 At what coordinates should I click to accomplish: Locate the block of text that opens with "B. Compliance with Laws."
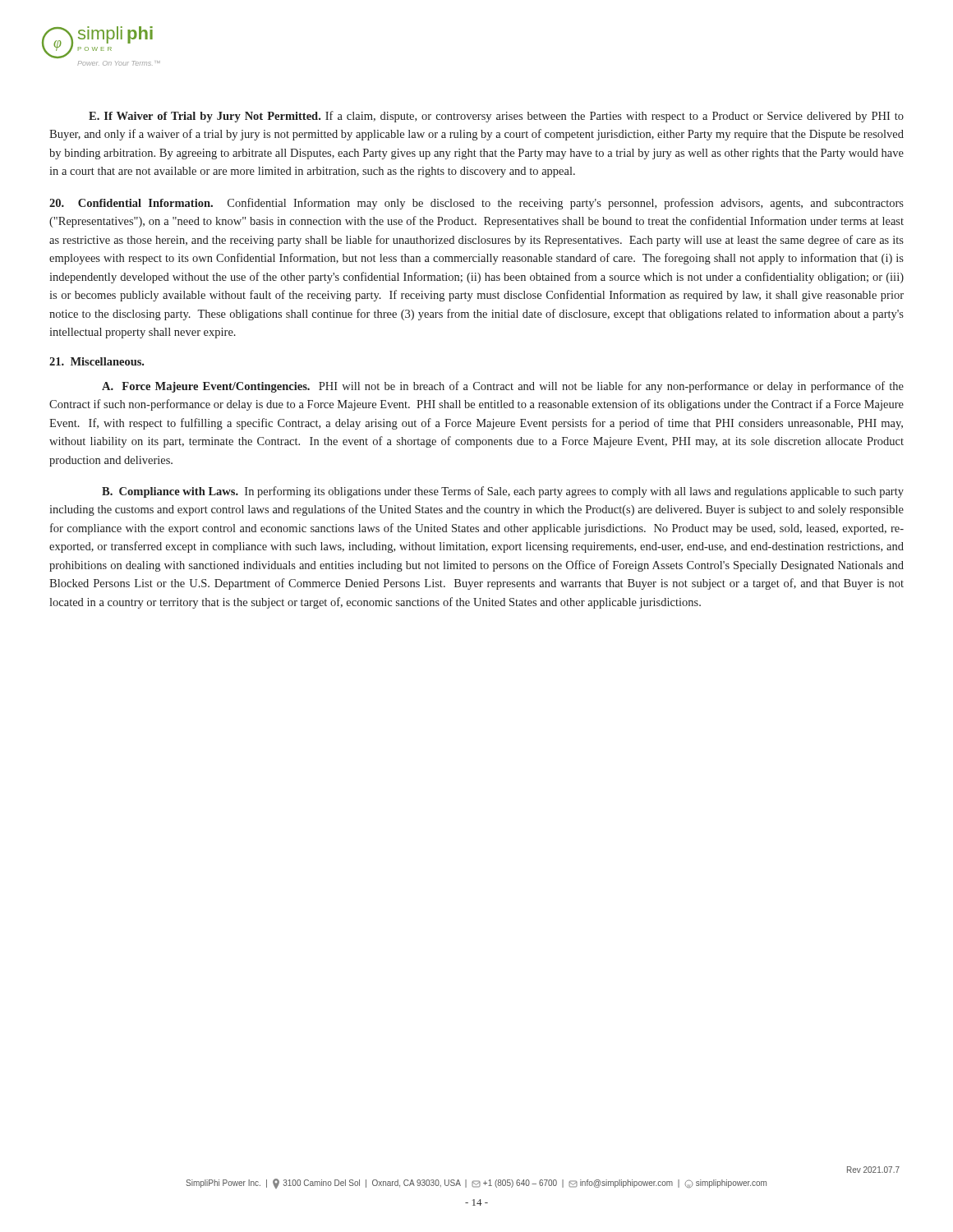tap(476, 547)
